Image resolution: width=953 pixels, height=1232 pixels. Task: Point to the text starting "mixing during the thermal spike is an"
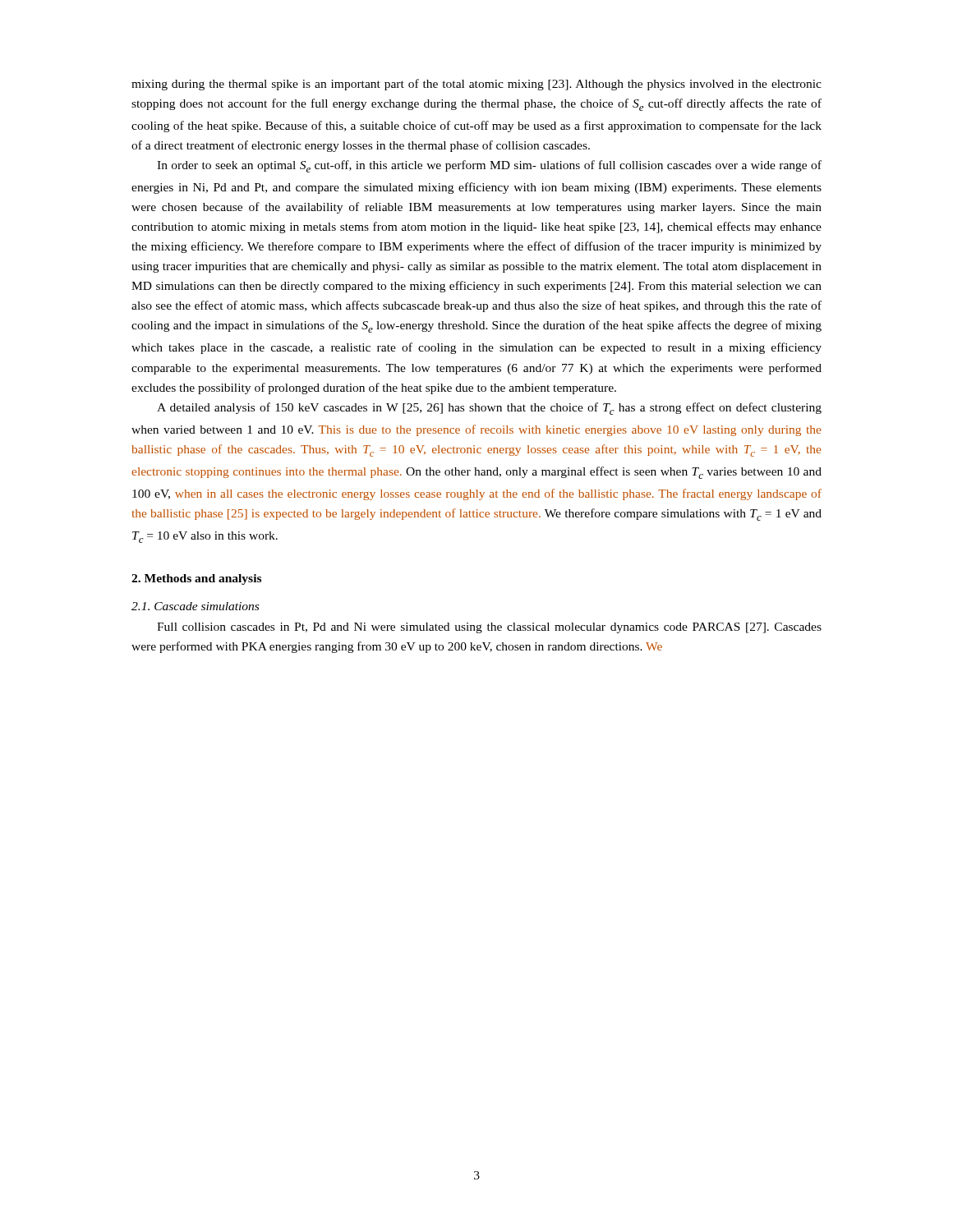click(x=476, y=115)
